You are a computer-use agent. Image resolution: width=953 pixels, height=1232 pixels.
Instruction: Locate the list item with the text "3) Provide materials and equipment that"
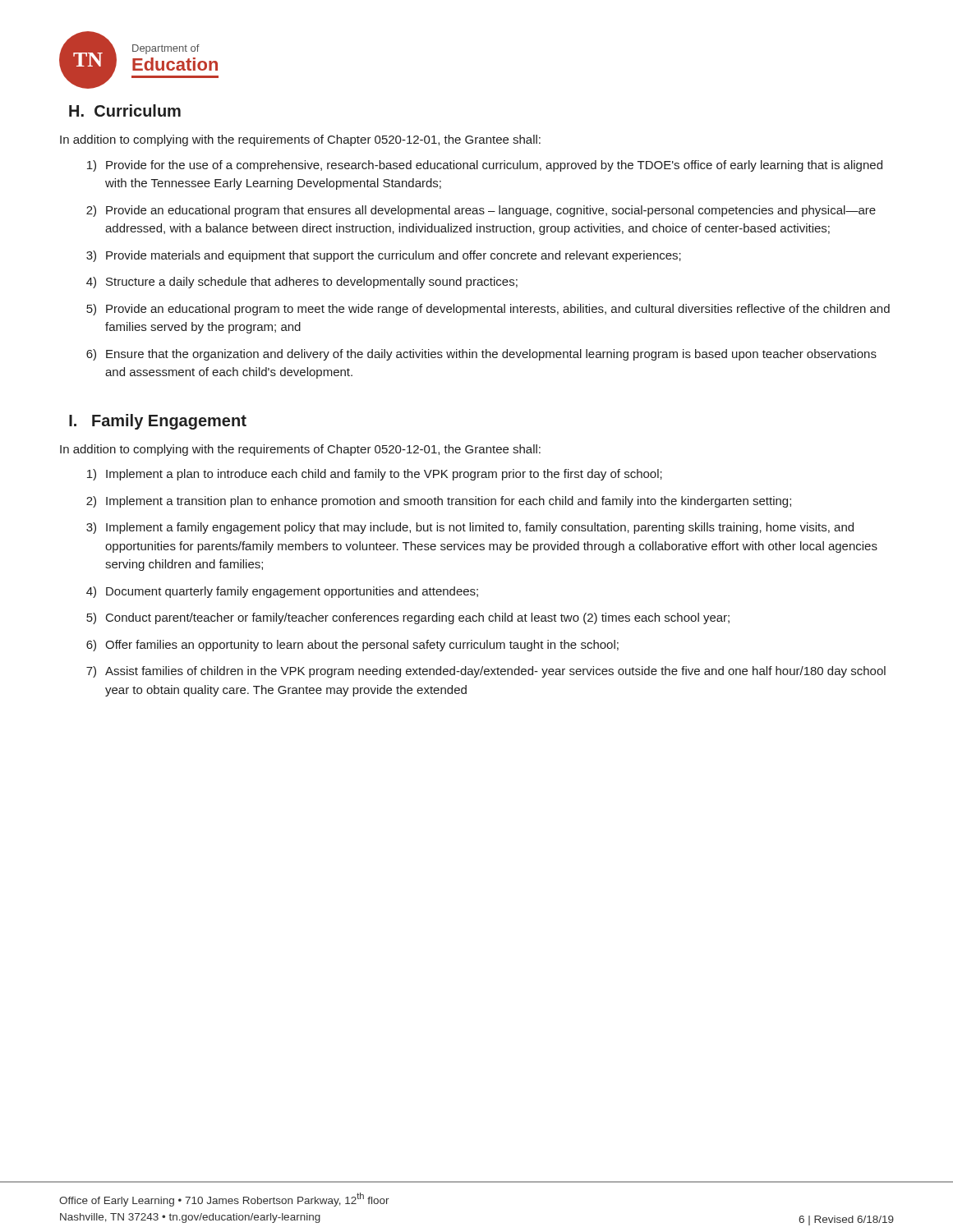click(x=476, y=255)
